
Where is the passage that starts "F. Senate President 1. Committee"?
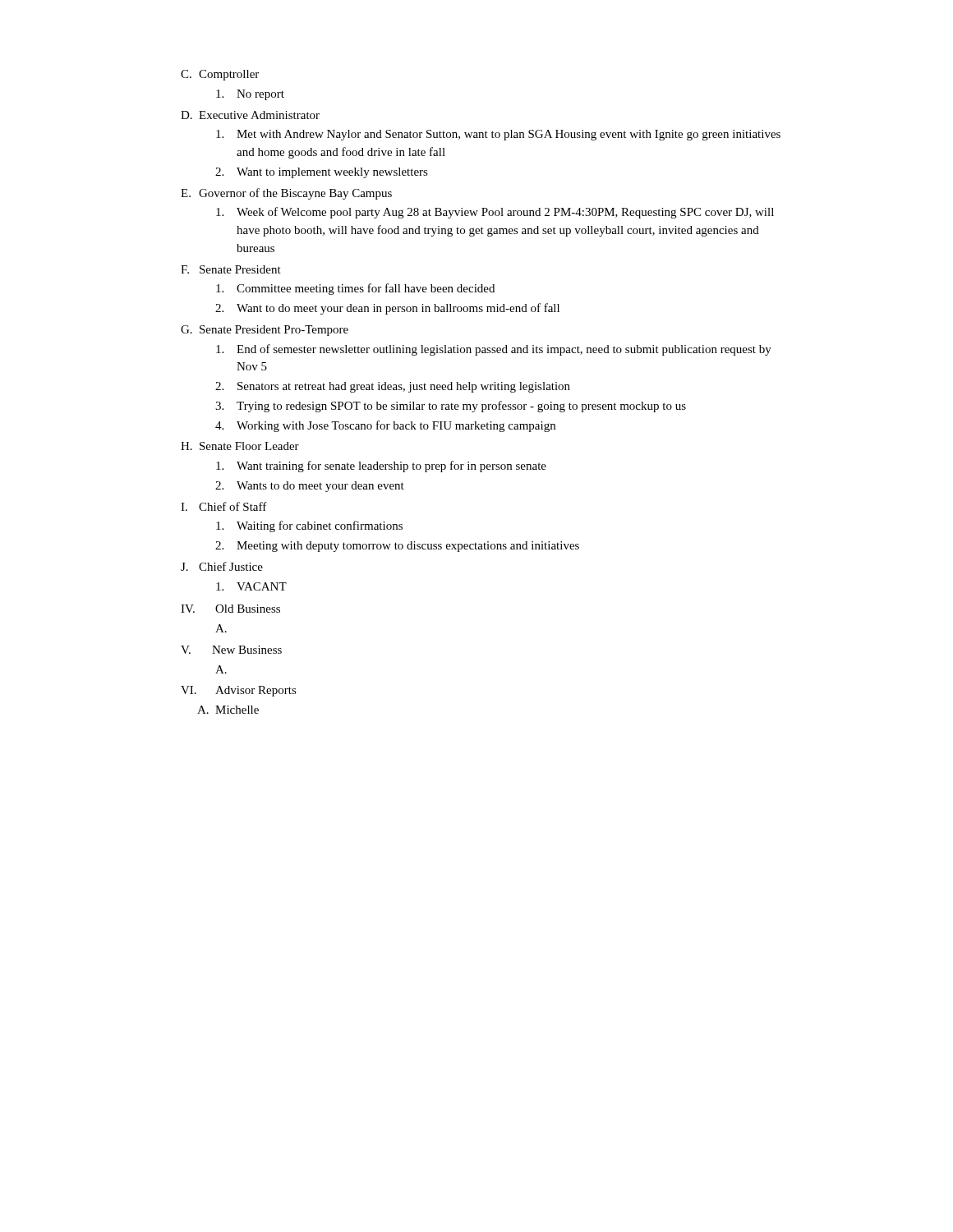pos(485,289)
